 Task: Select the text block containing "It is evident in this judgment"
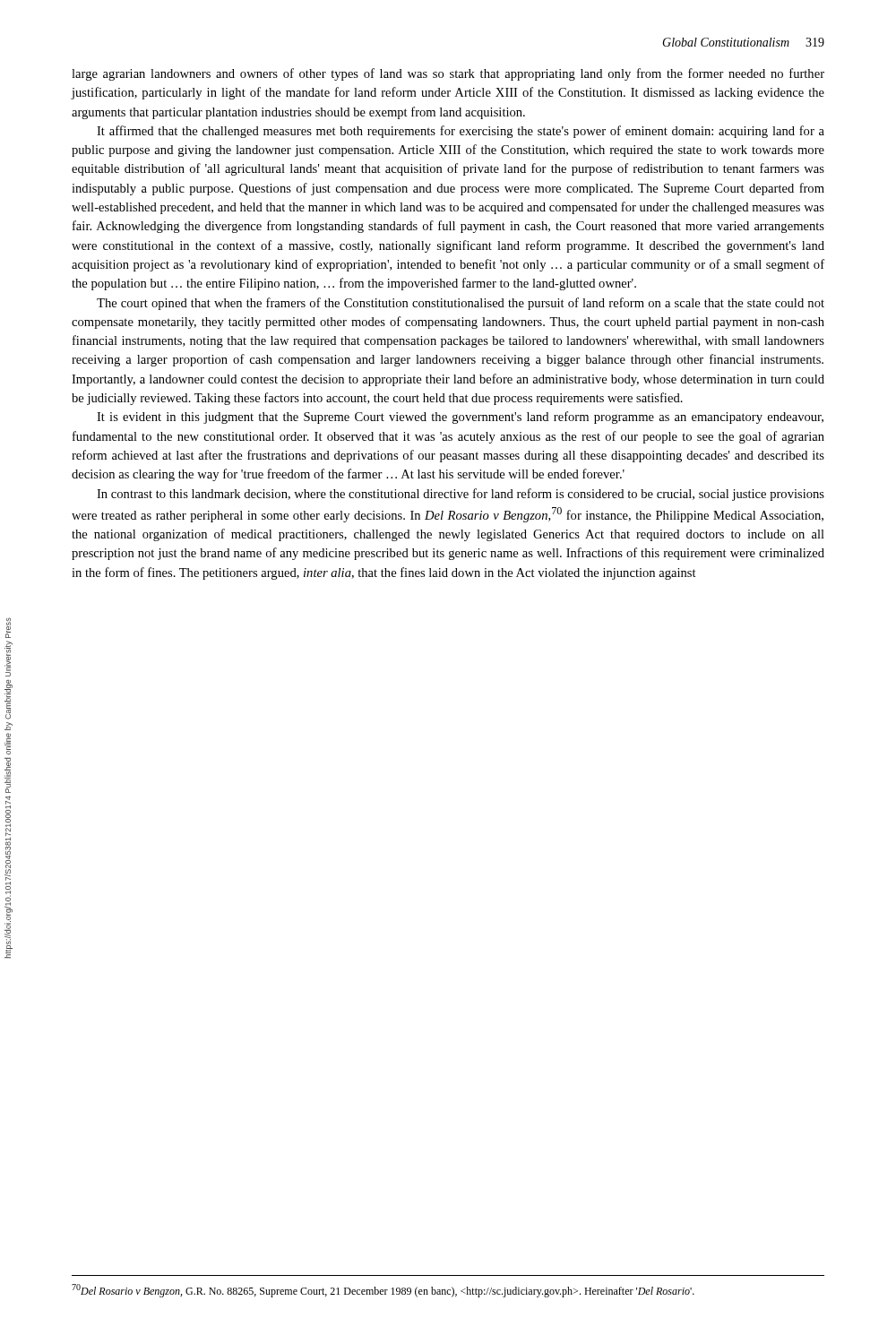click(448, 446)
